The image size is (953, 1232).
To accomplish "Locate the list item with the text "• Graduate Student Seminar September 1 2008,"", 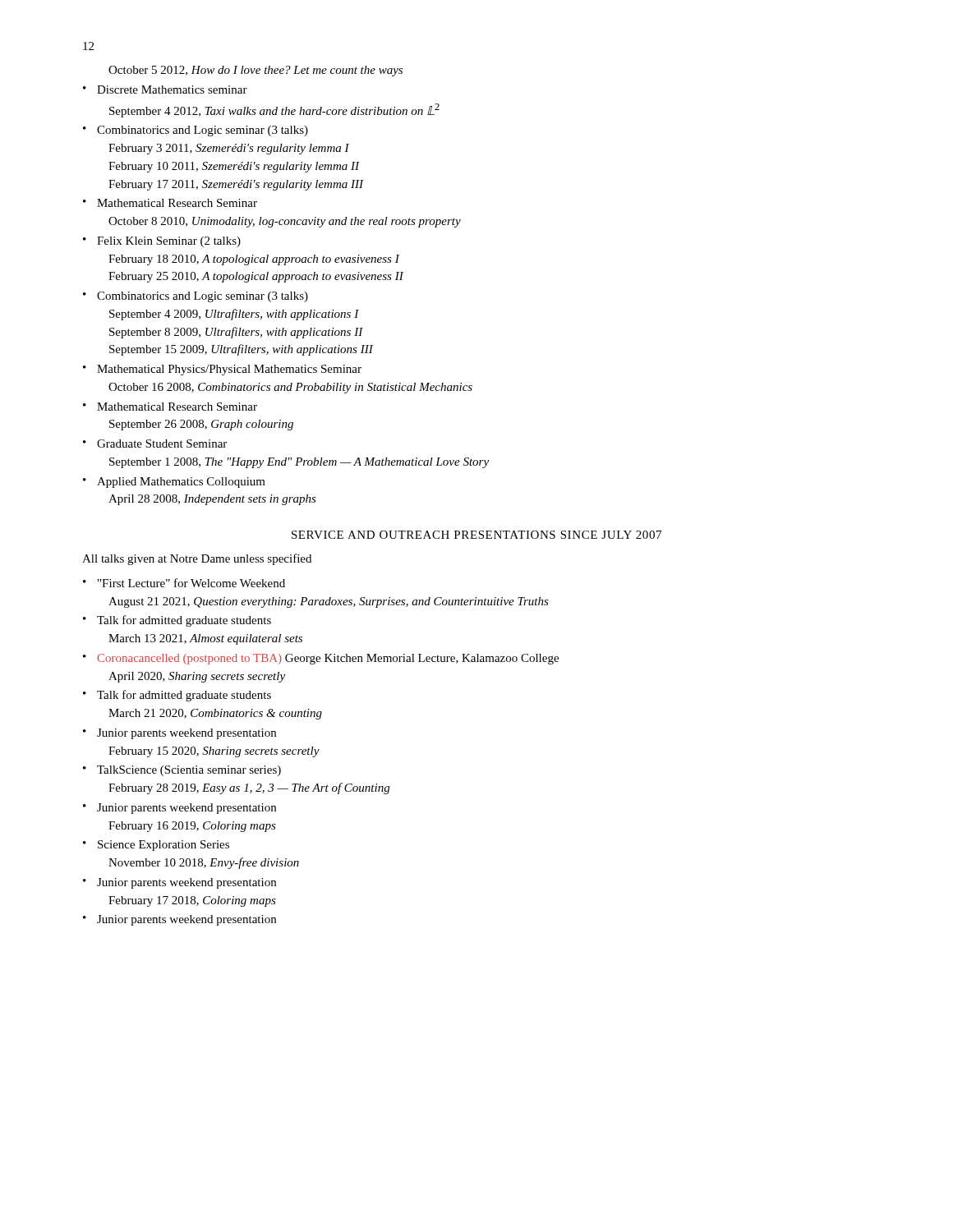I will click(476, 453).
